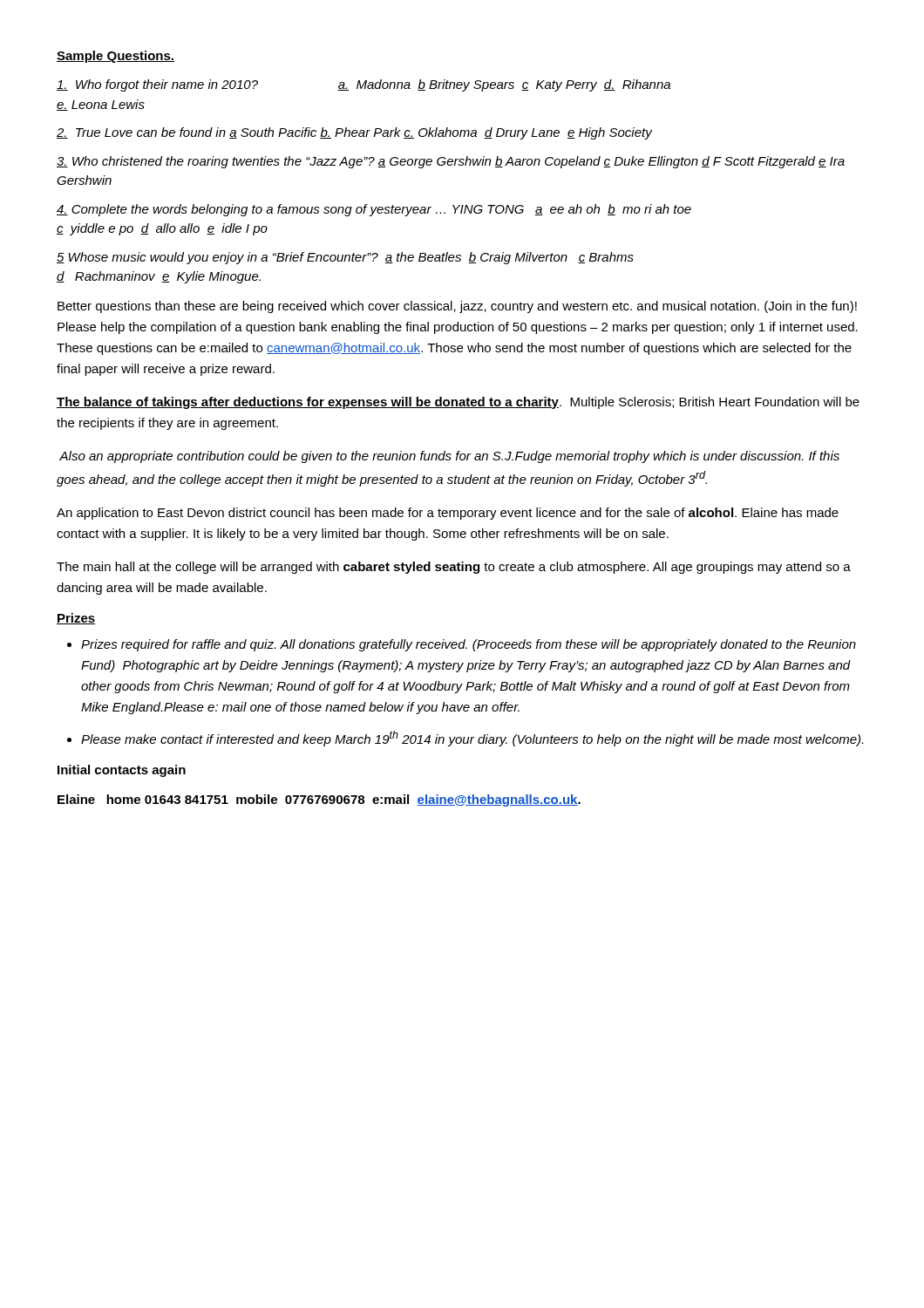Screen dimensions: 1308x924
Task: Find the block on this page that starts "The main hall at the college will"
Action: pos(453,576)
